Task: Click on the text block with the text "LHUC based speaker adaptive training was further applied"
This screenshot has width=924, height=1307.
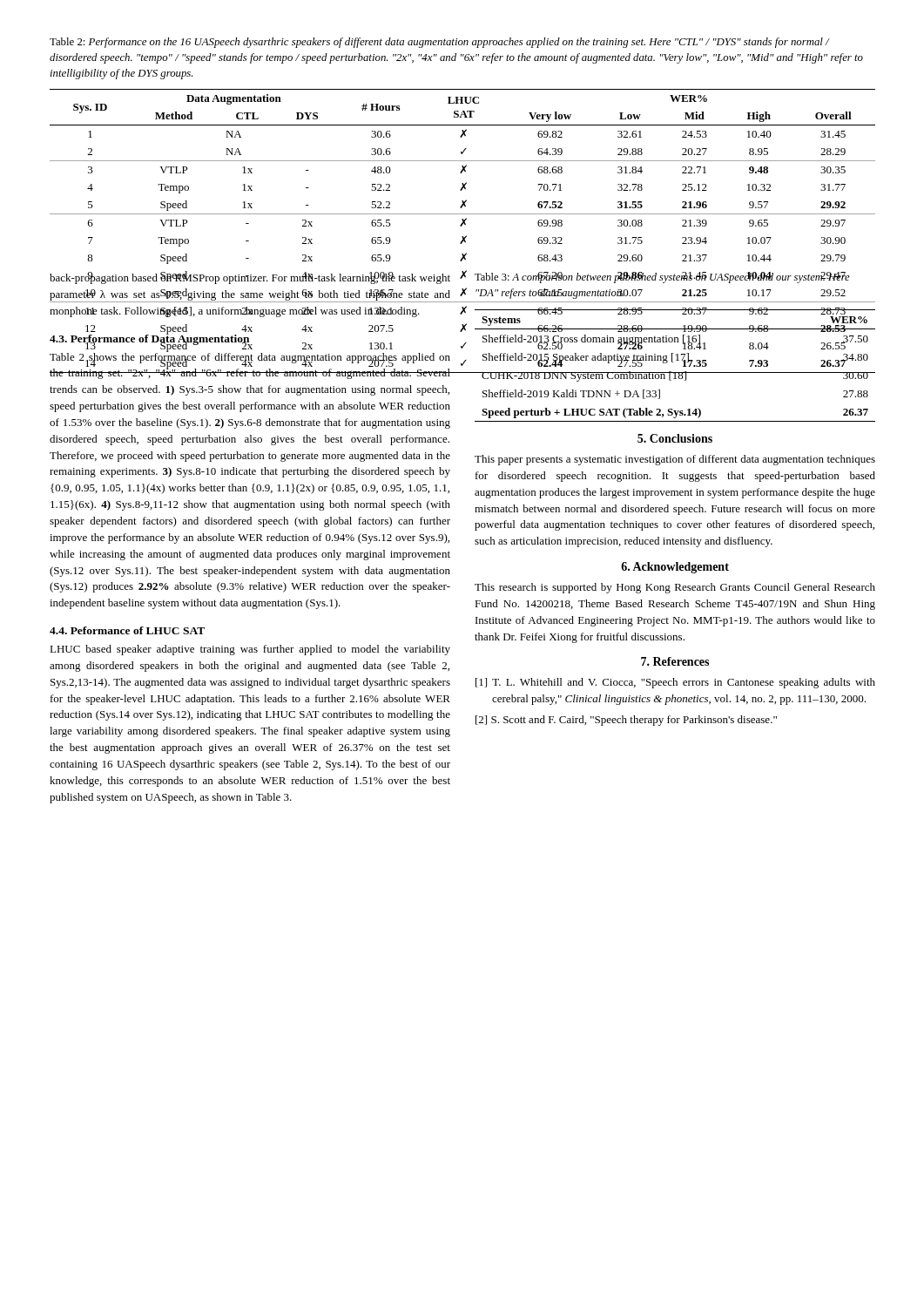Action: tap(250, 723)
